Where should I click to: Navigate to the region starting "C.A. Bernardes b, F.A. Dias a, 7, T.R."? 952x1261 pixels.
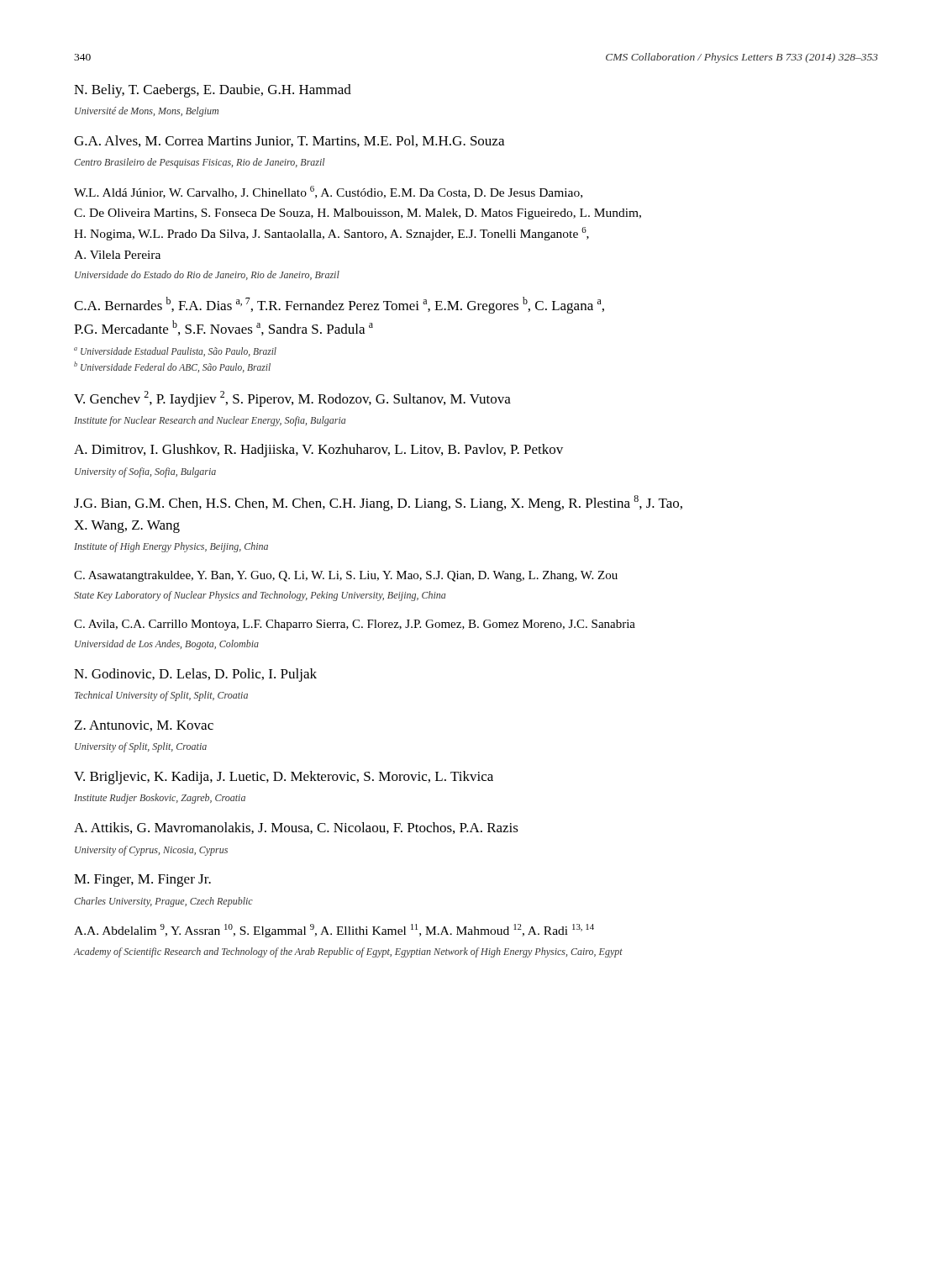(x=339, y=305)
